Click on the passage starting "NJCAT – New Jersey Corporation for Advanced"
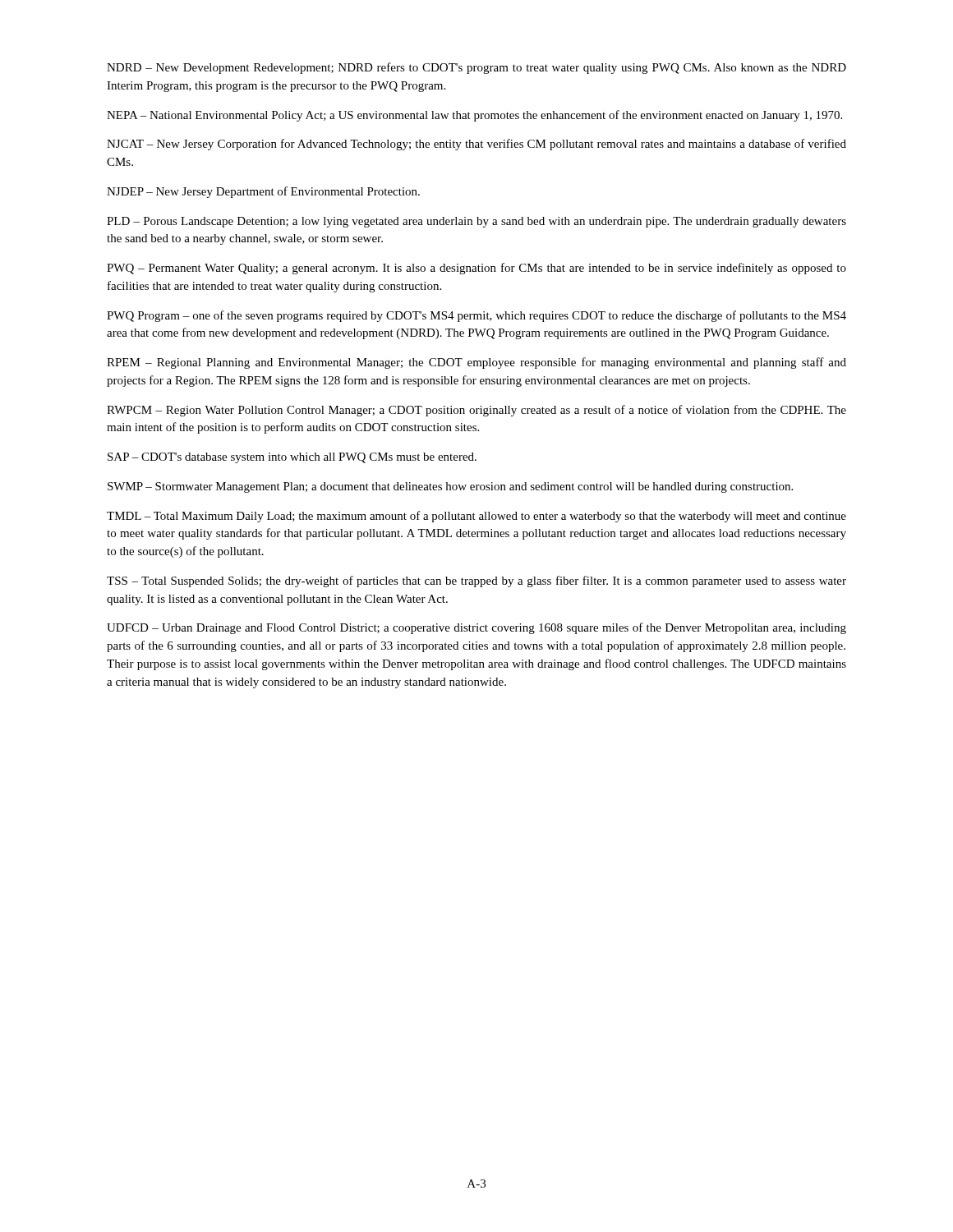953x1232 pixels. (x=476, y=153)
